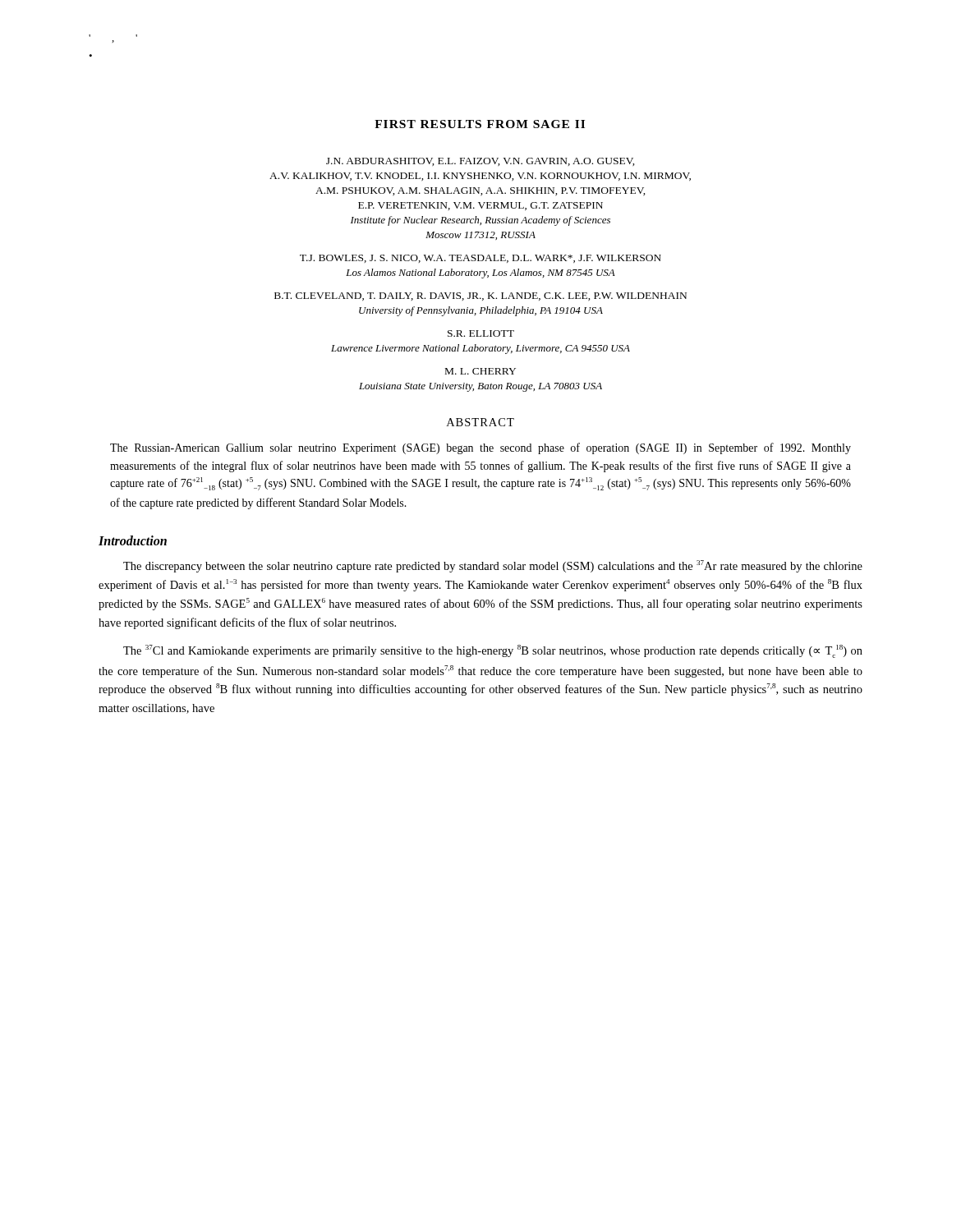Select the element starting "The discrepancy between the solar neutrino"

480,594
